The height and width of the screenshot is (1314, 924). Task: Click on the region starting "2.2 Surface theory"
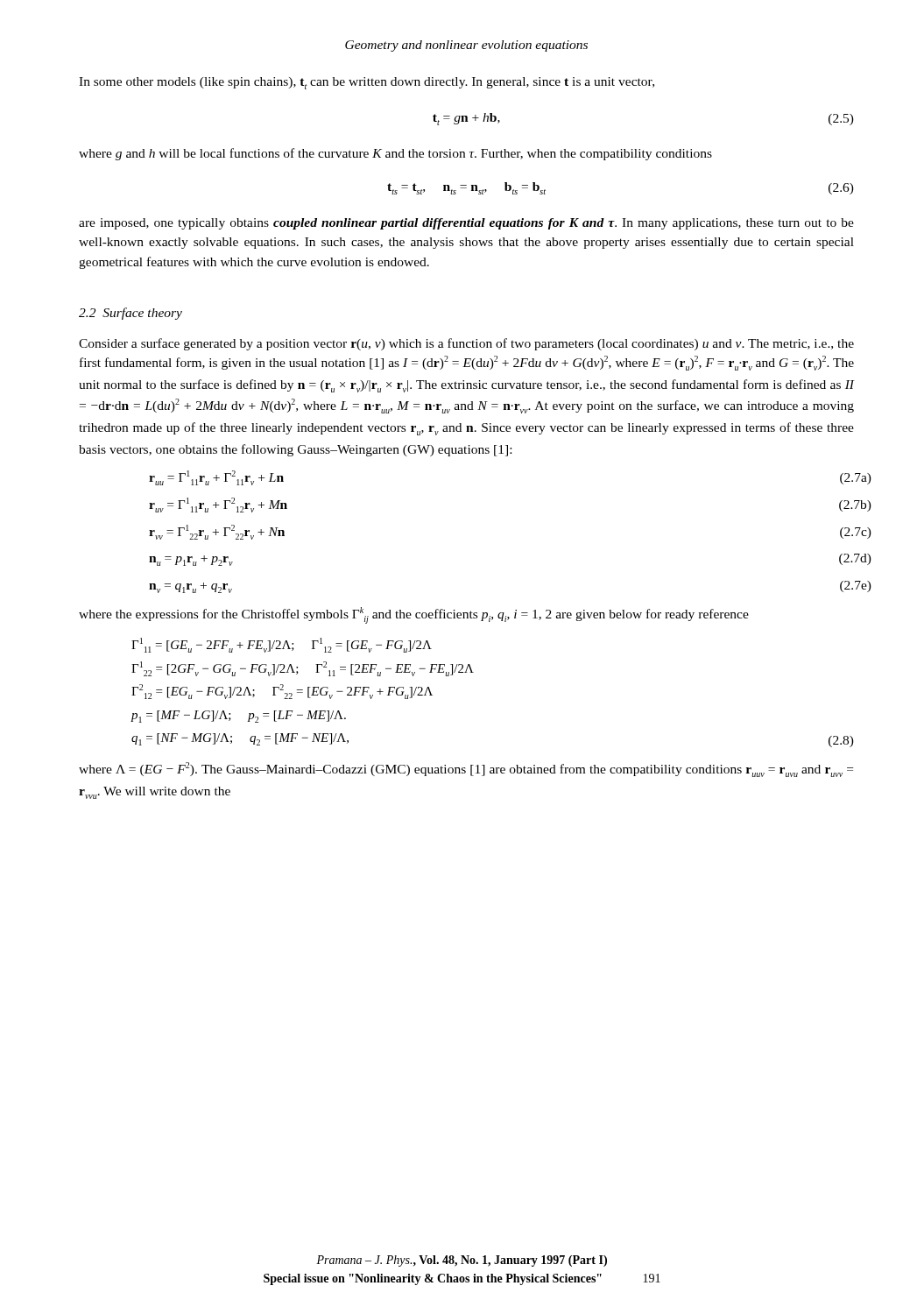(130, 312)
